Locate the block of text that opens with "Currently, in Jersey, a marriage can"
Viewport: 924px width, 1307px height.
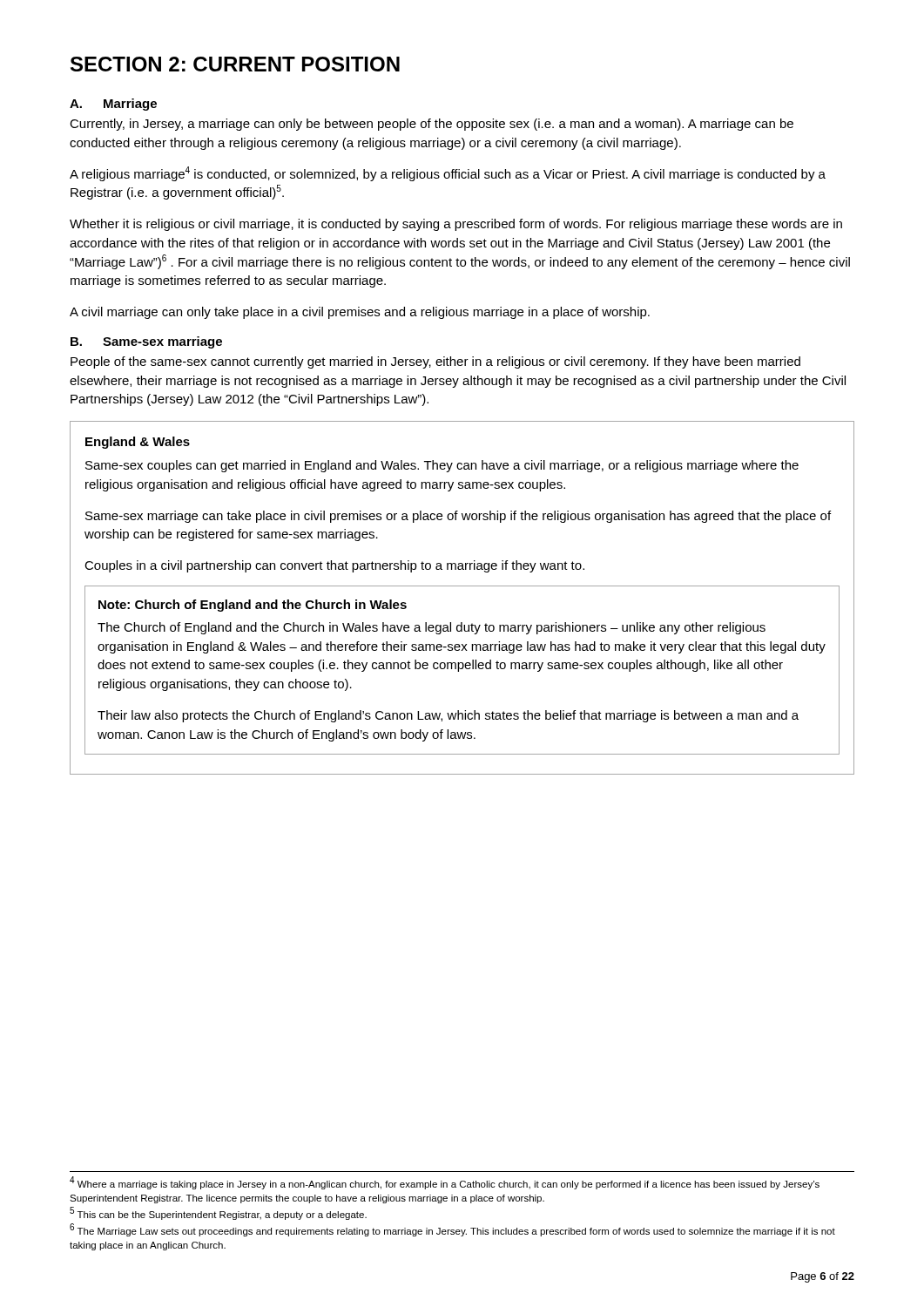pos(462,133)
